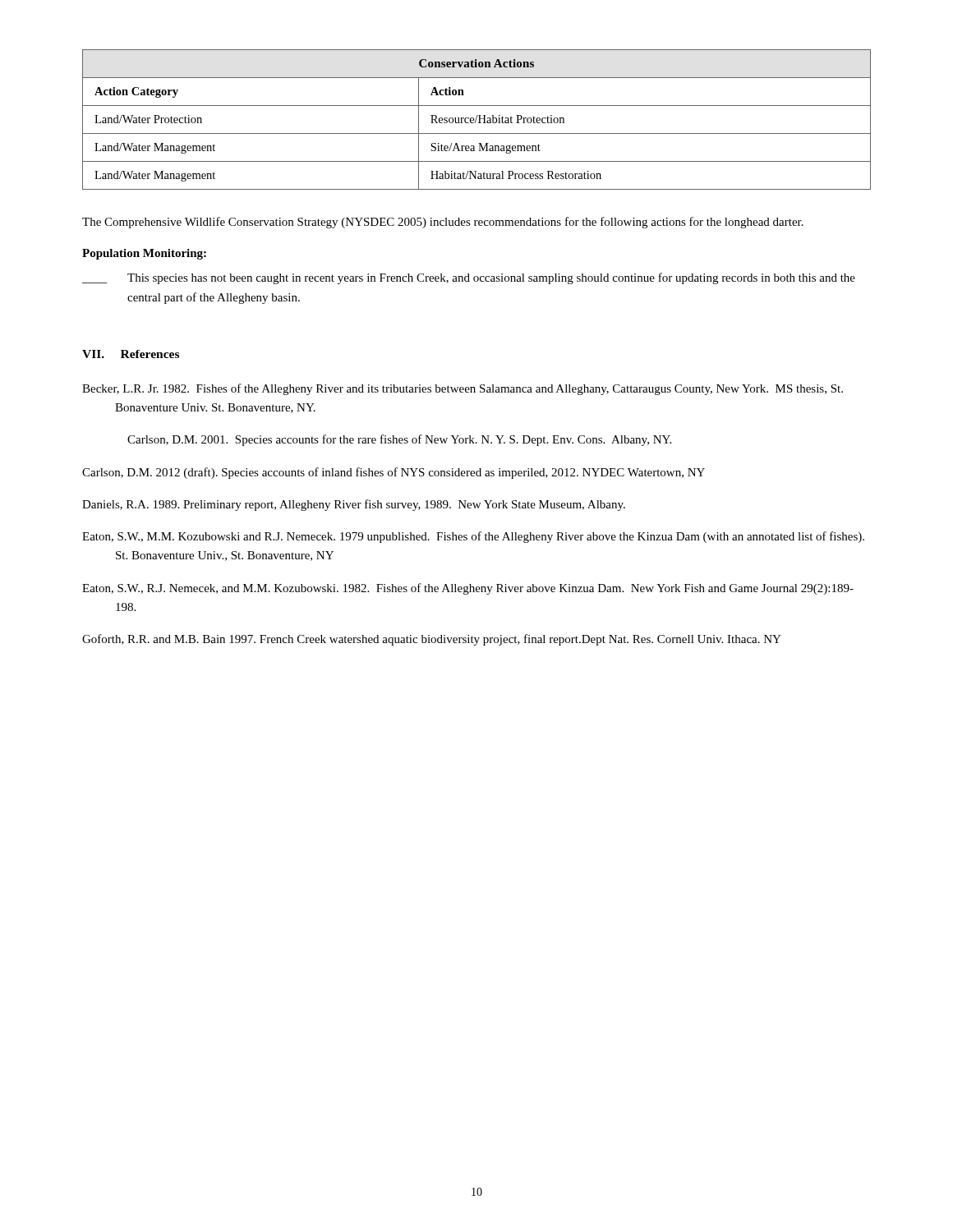
Task: Point to the element starting "VII. References"
Action: [131, 353]
